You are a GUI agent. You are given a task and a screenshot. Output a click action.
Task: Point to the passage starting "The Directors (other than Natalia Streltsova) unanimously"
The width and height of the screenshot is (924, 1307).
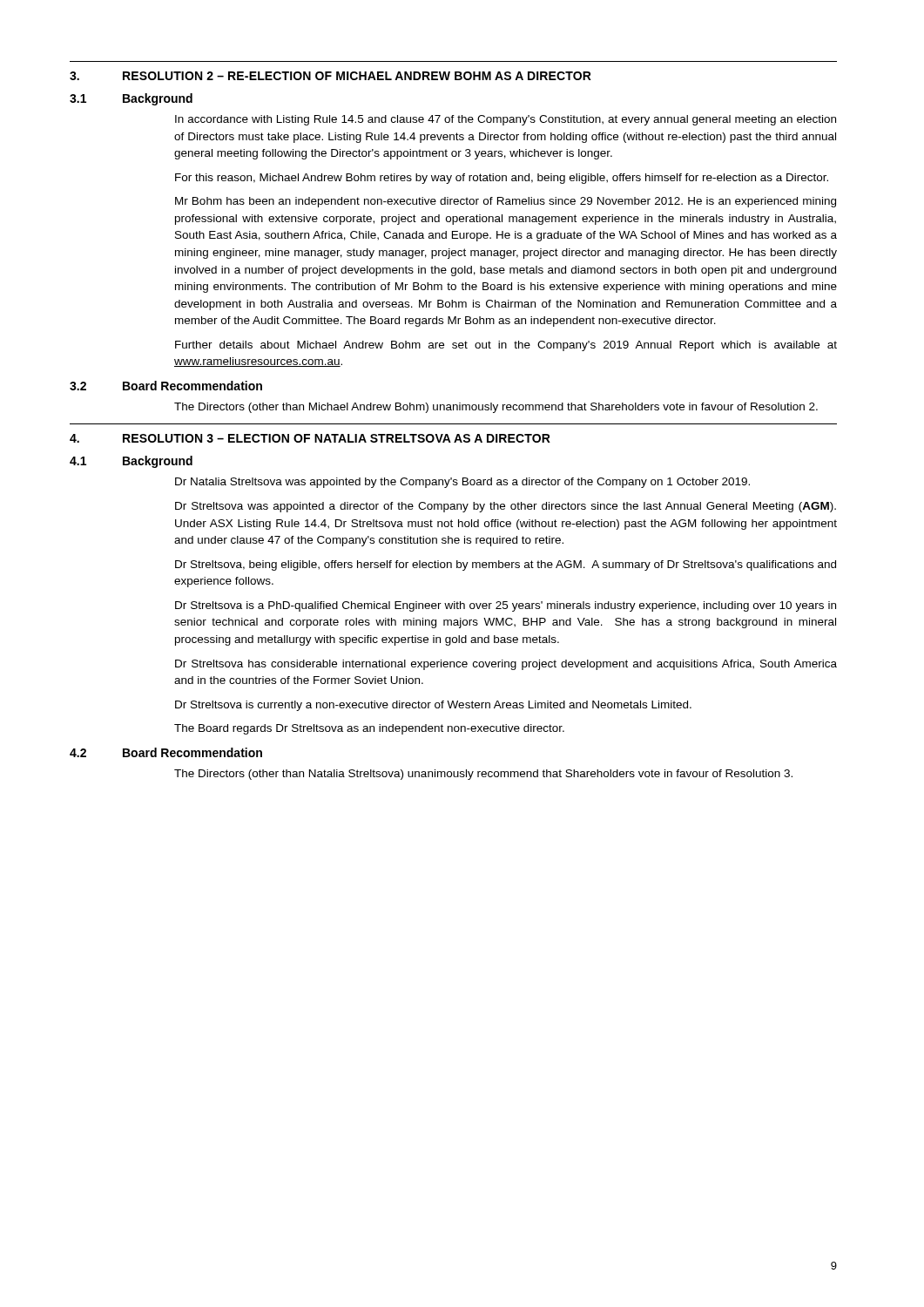(484, 773)
